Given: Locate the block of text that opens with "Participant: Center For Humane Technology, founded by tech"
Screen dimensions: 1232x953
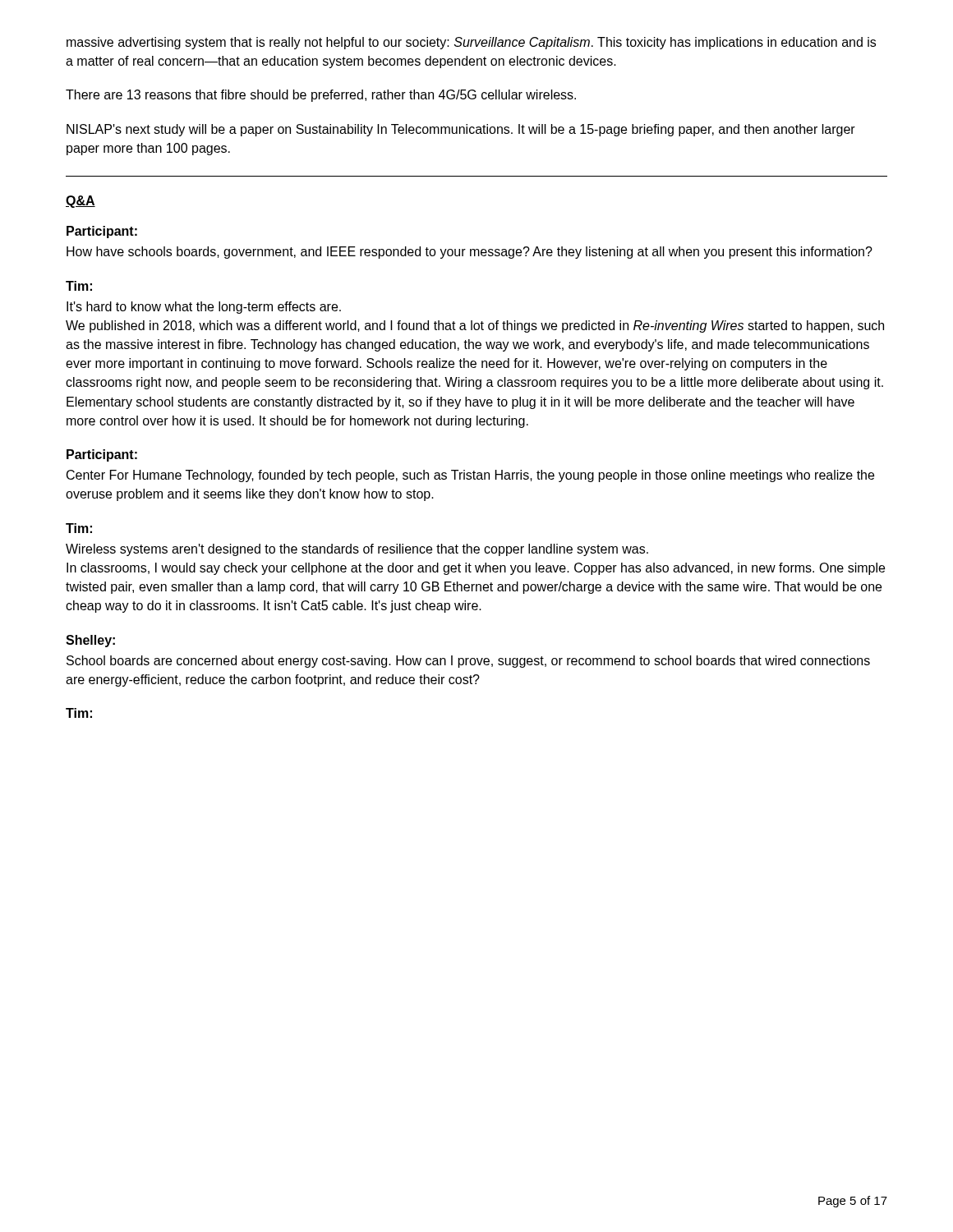Looking at the screenshot, I should 476,475.
